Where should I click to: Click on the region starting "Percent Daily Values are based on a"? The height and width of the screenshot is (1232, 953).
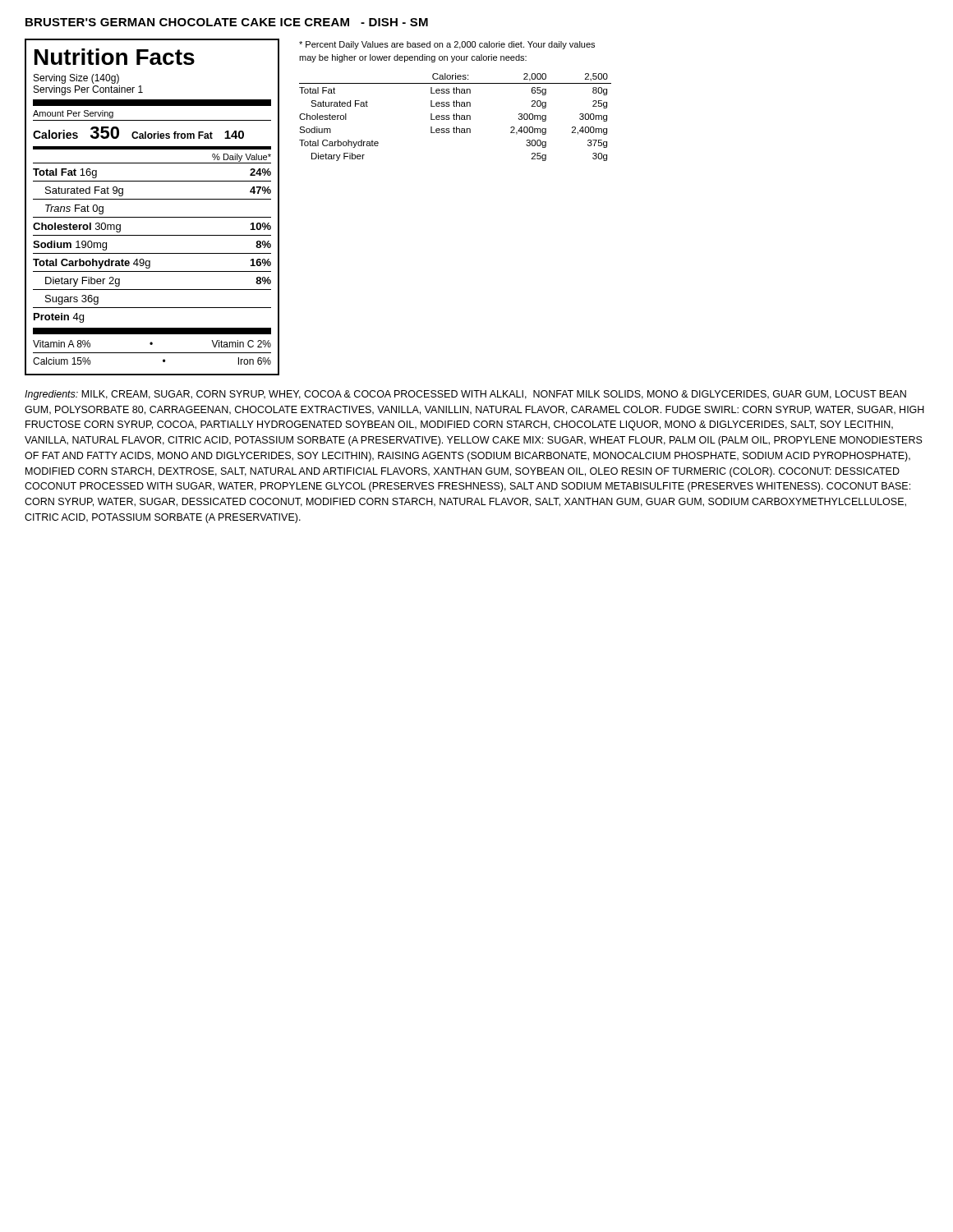pos(447,51)
